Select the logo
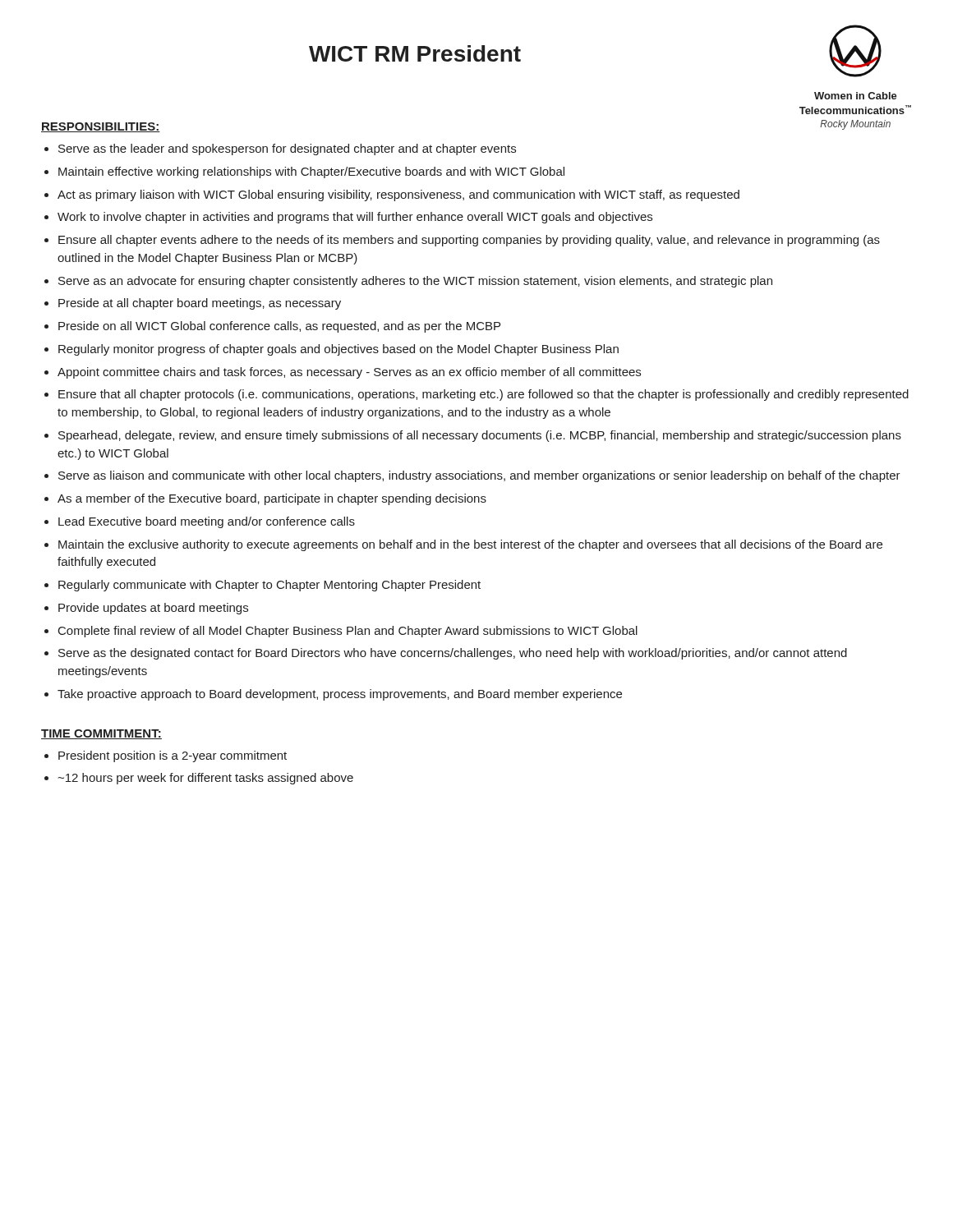The height and width of the screenshot is (1232, 953). tap(856, 78)
